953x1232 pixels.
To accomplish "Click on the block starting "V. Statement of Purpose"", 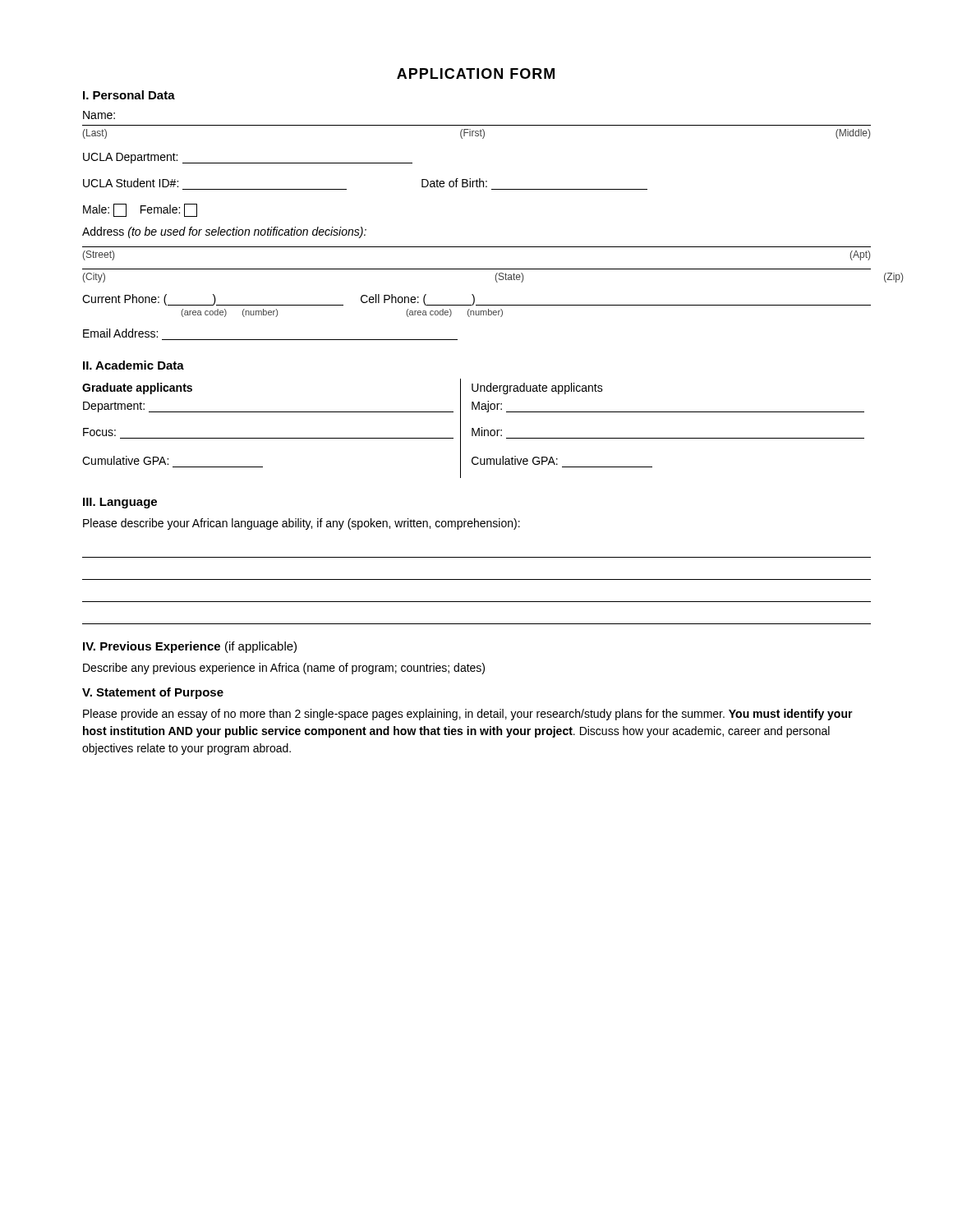I will tap(153, 692).
